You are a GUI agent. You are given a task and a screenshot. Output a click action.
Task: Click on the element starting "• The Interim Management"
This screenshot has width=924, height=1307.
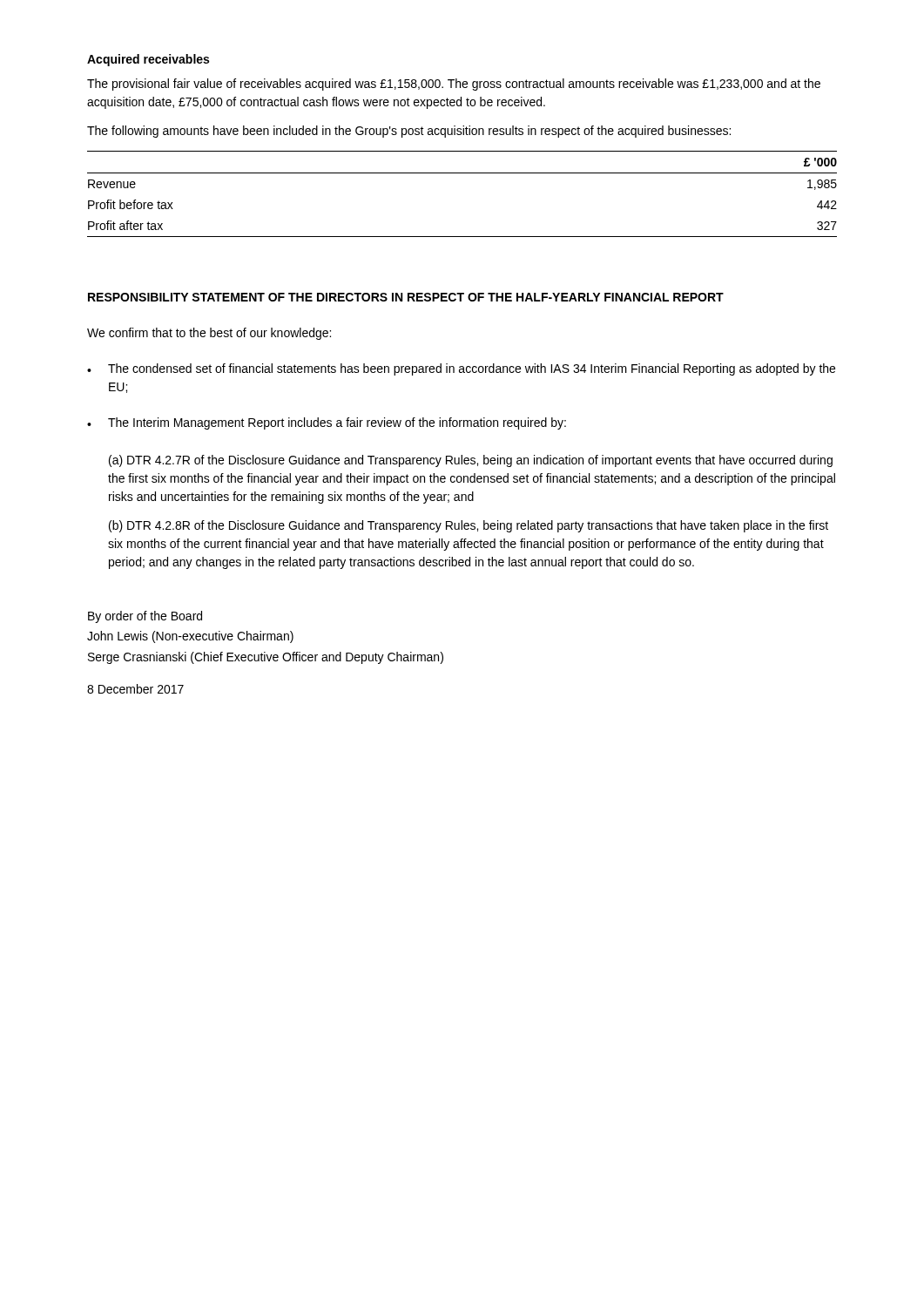pos(327,424)
